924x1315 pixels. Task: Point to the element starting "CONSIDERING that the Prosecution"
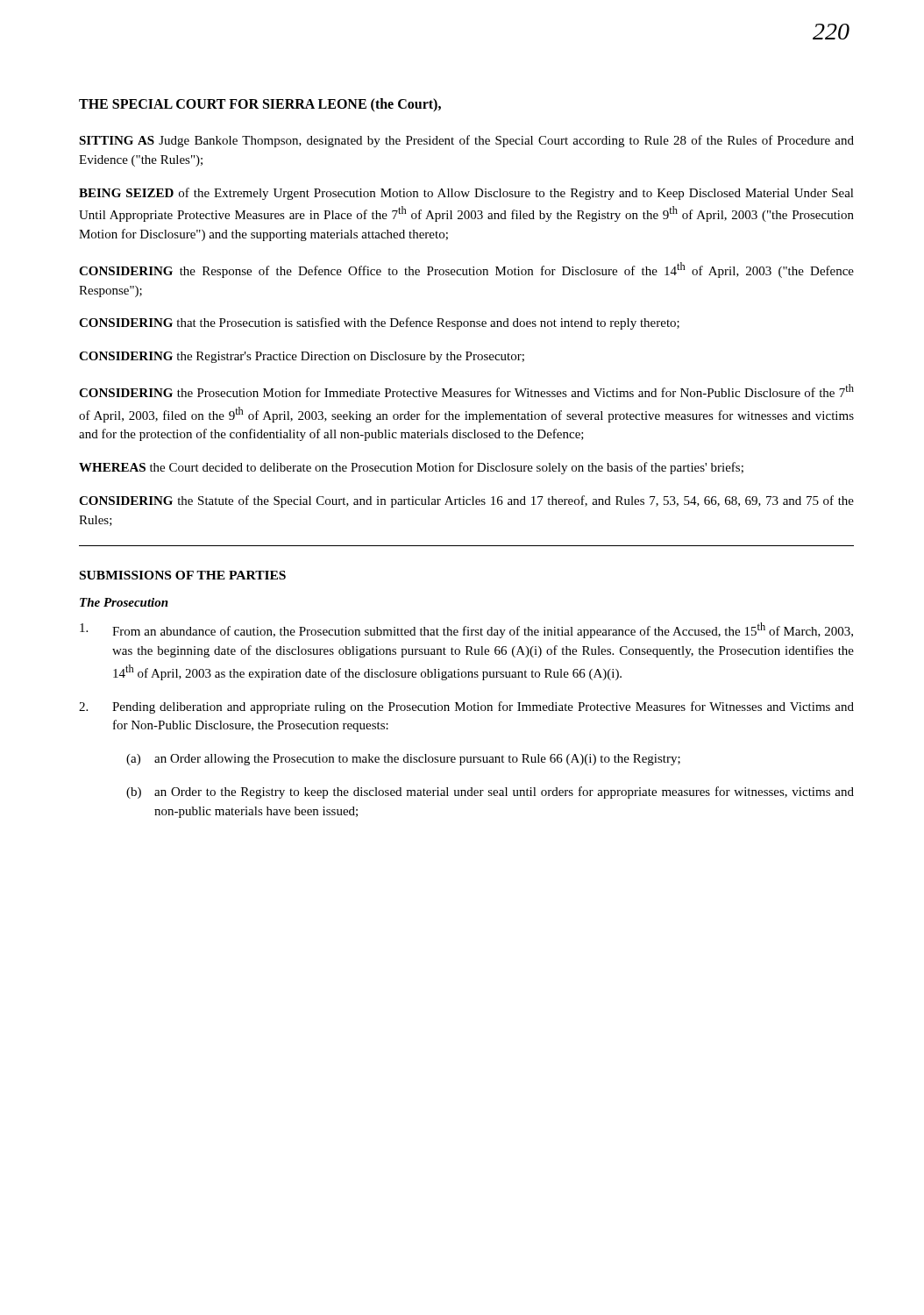[x=379, y=323]
